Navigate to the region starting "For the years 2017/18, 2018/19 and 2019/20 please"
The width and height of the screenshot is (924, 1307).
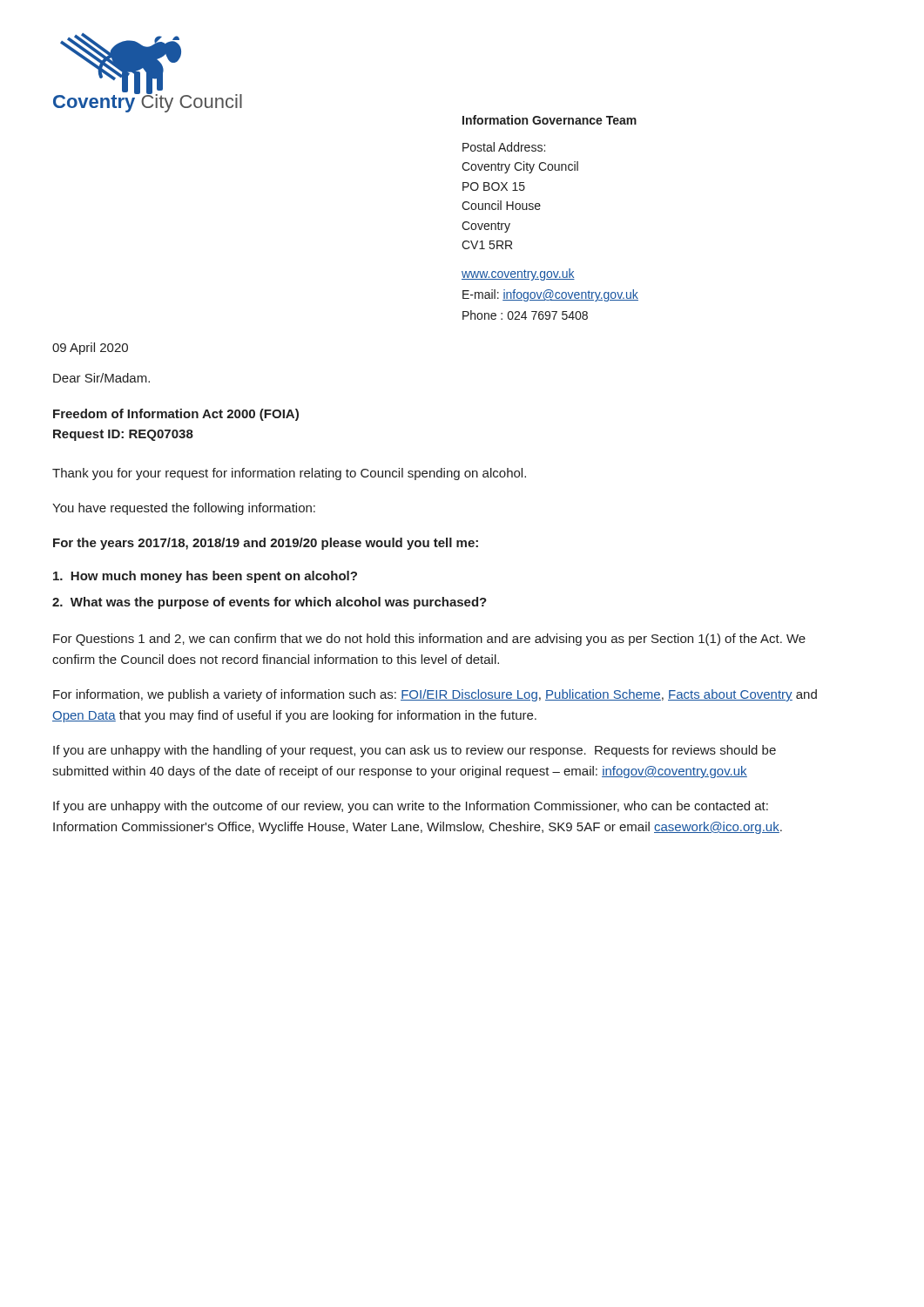click(x=266, y=542)
